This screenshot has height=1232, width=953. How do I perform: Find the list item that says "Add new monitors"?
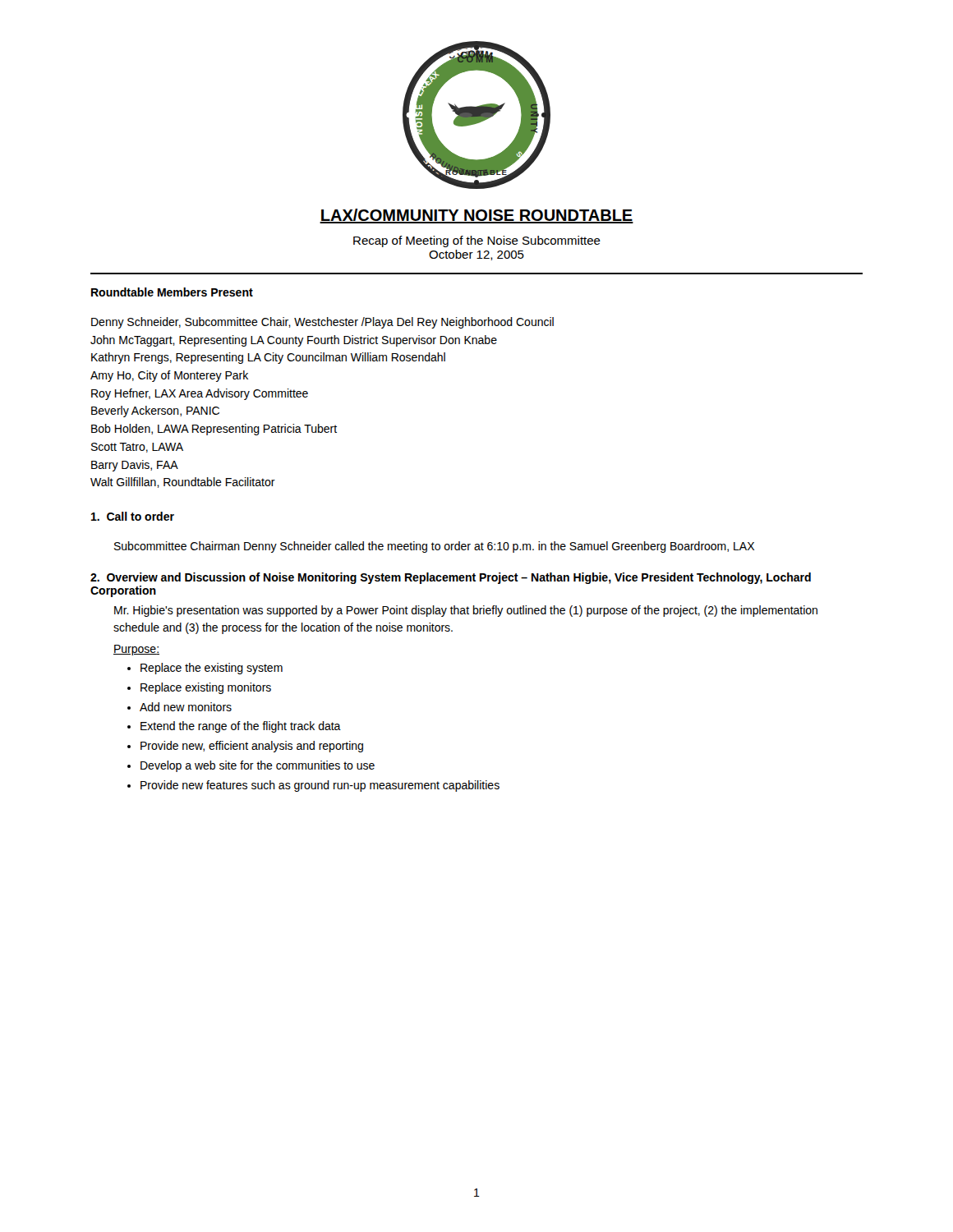(186, 707)
